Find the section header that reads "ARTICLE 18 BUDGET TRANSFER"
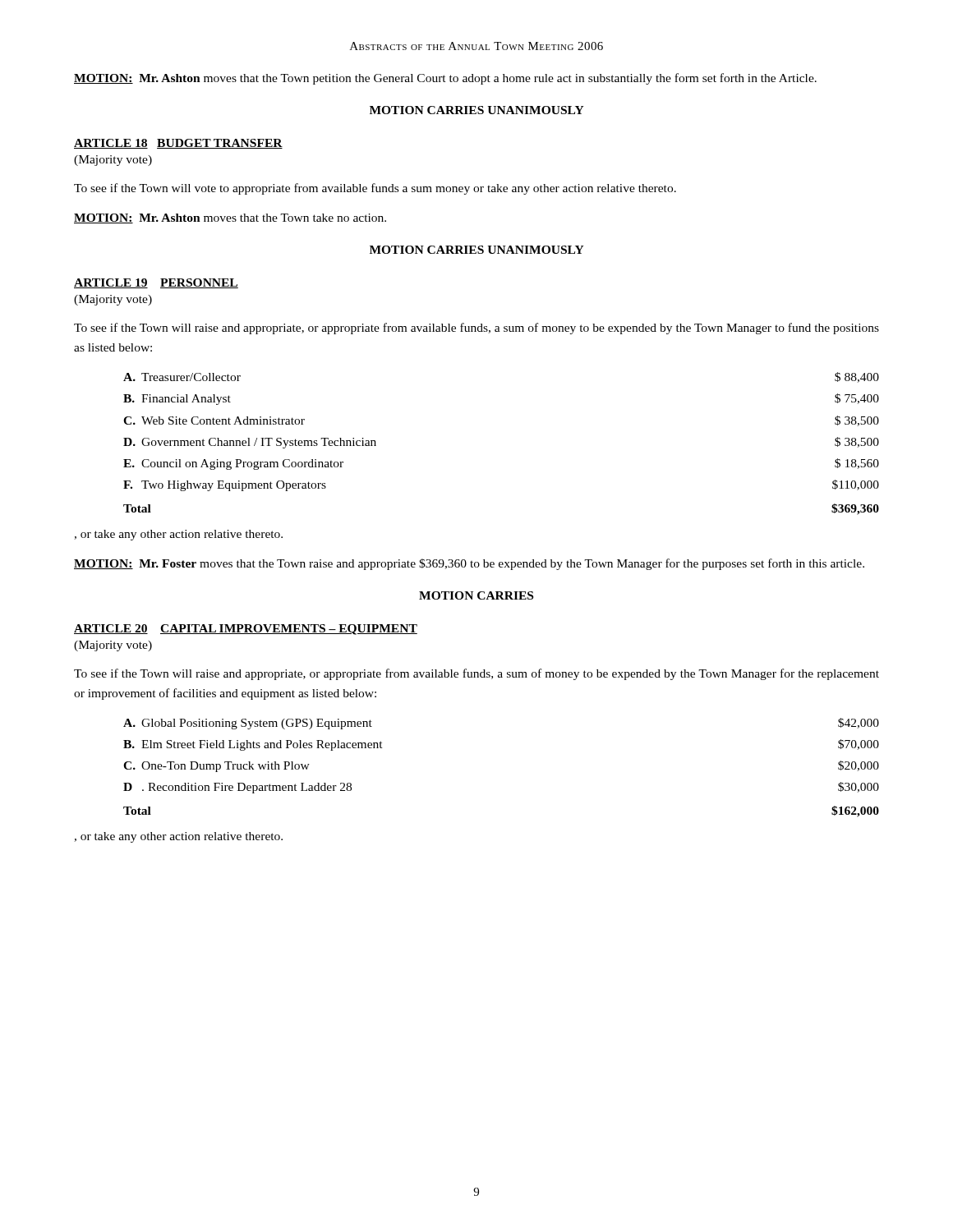This screenshot has height=1232, width=953. [x=178, y=144]
